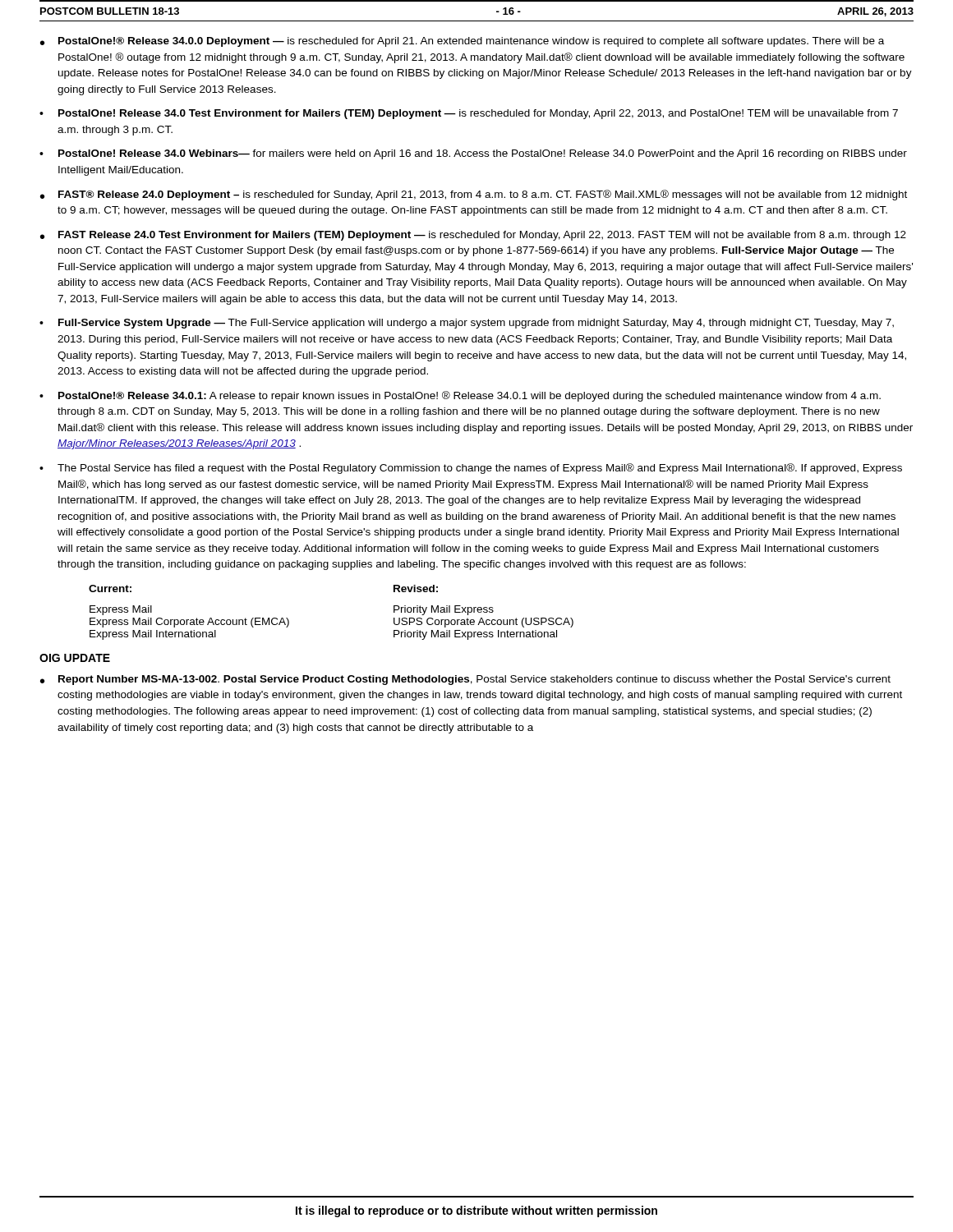Navigate to the text starting "• FAST® Release 24.0"
This screenshot has width=953, height=1232.
[x=476, y=202]
